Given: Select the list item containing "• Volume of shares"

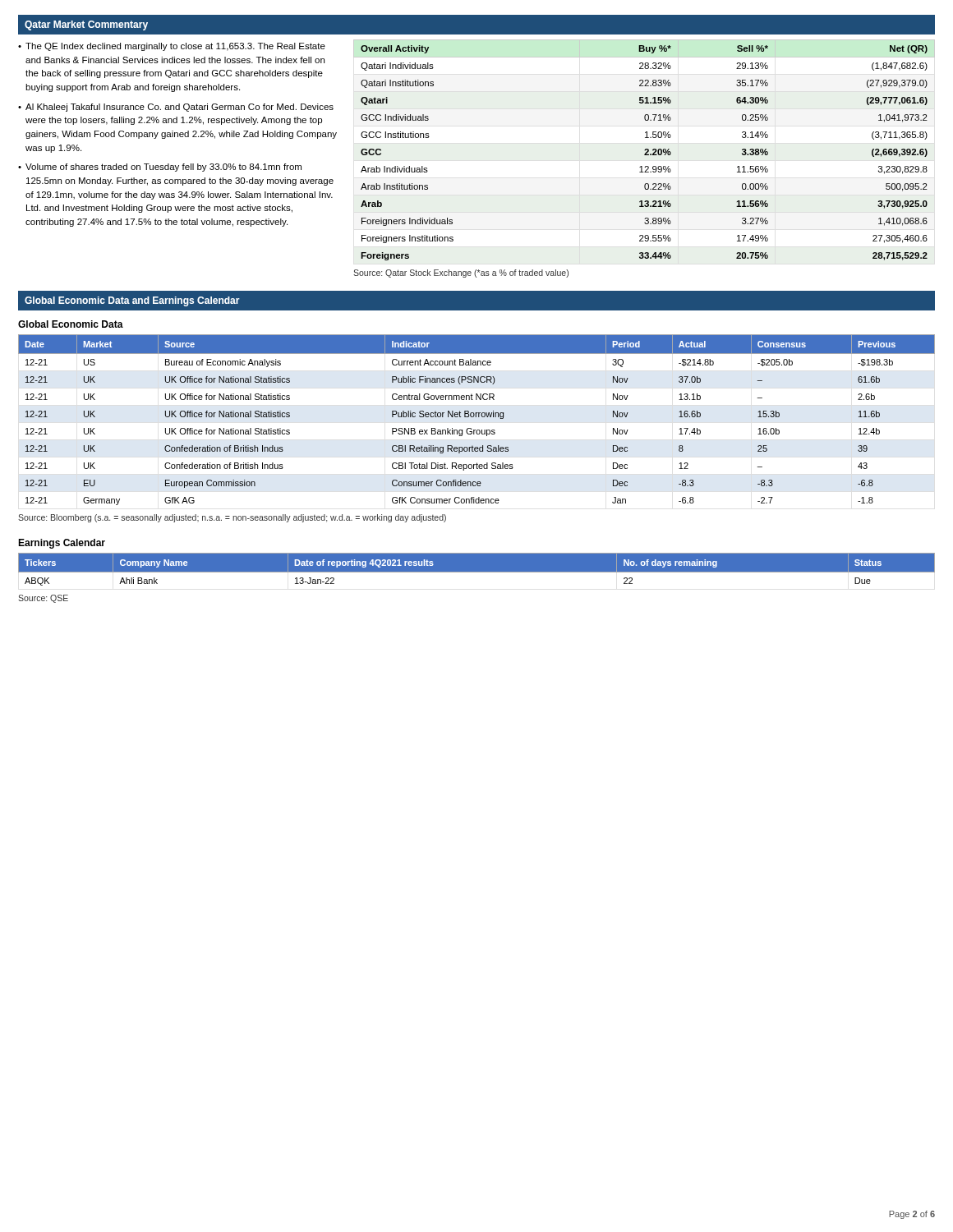Looking at the screenshot, I should click(x=178, y=195).
